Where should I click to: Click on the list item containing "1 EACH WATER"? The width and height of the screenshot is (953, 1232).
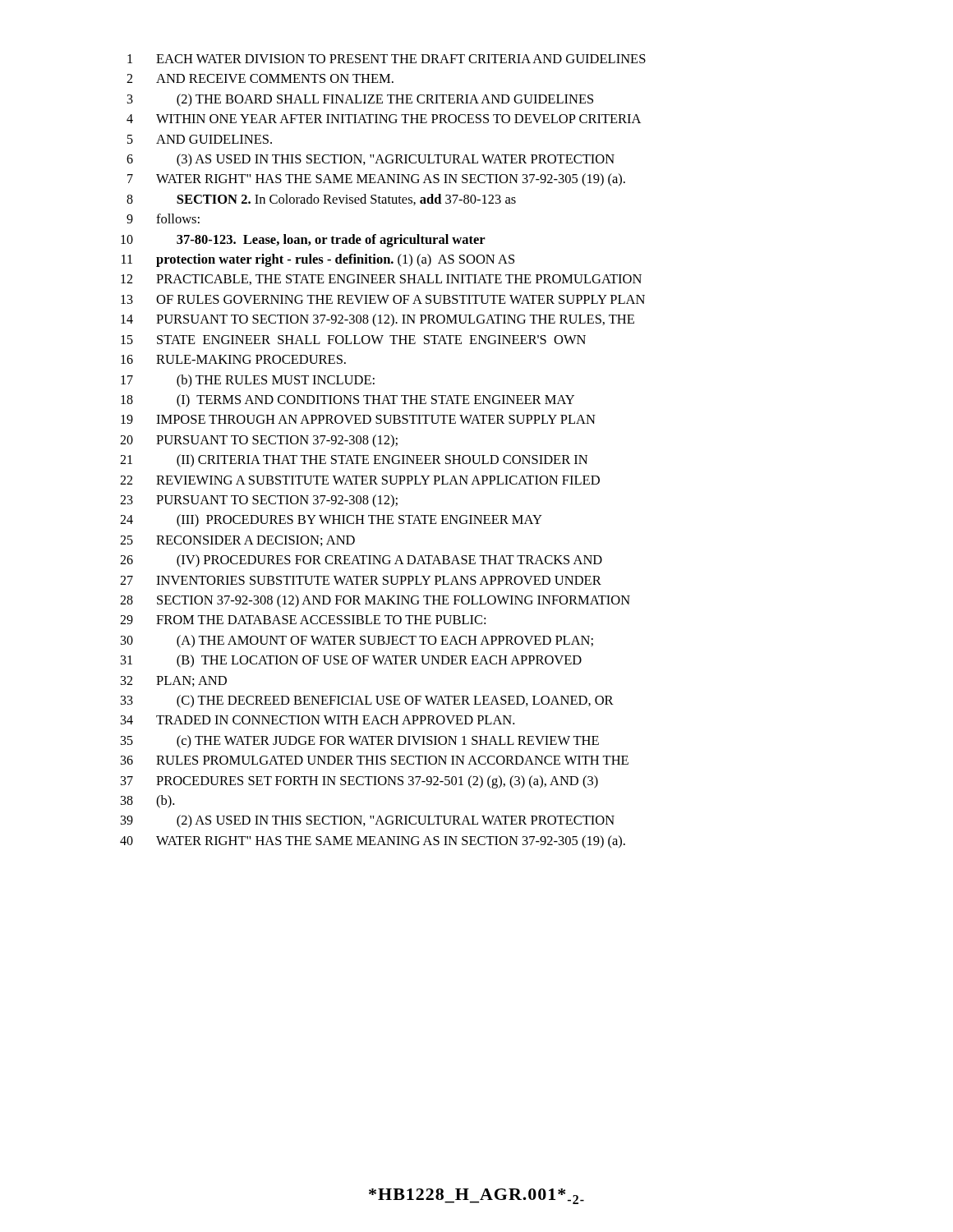click(x=372, y=59)
